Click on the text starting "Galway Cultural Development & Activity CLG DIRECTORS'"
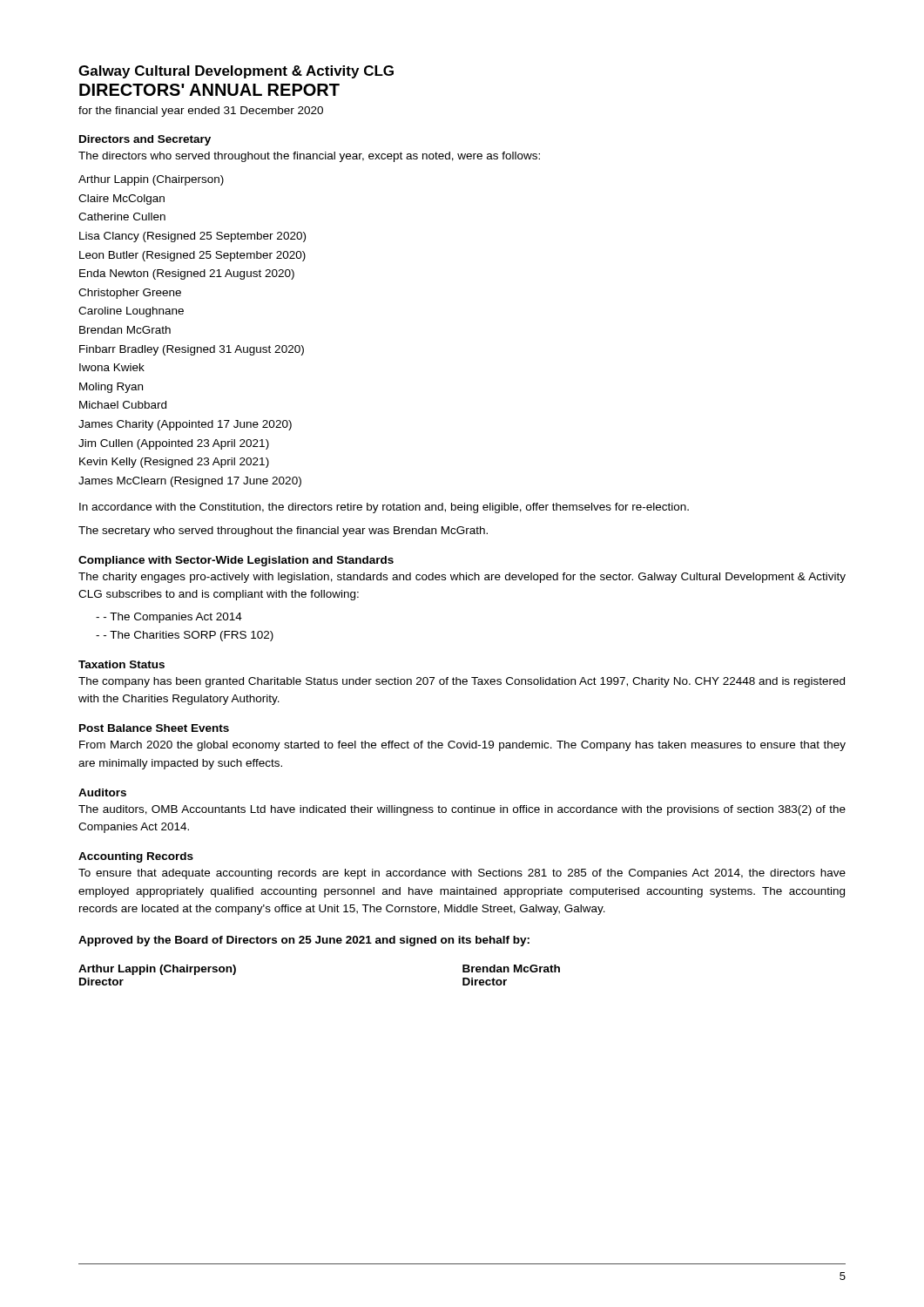Viewport: 924px width, 1307px height. pyautogui.click(x=236, y=72)
